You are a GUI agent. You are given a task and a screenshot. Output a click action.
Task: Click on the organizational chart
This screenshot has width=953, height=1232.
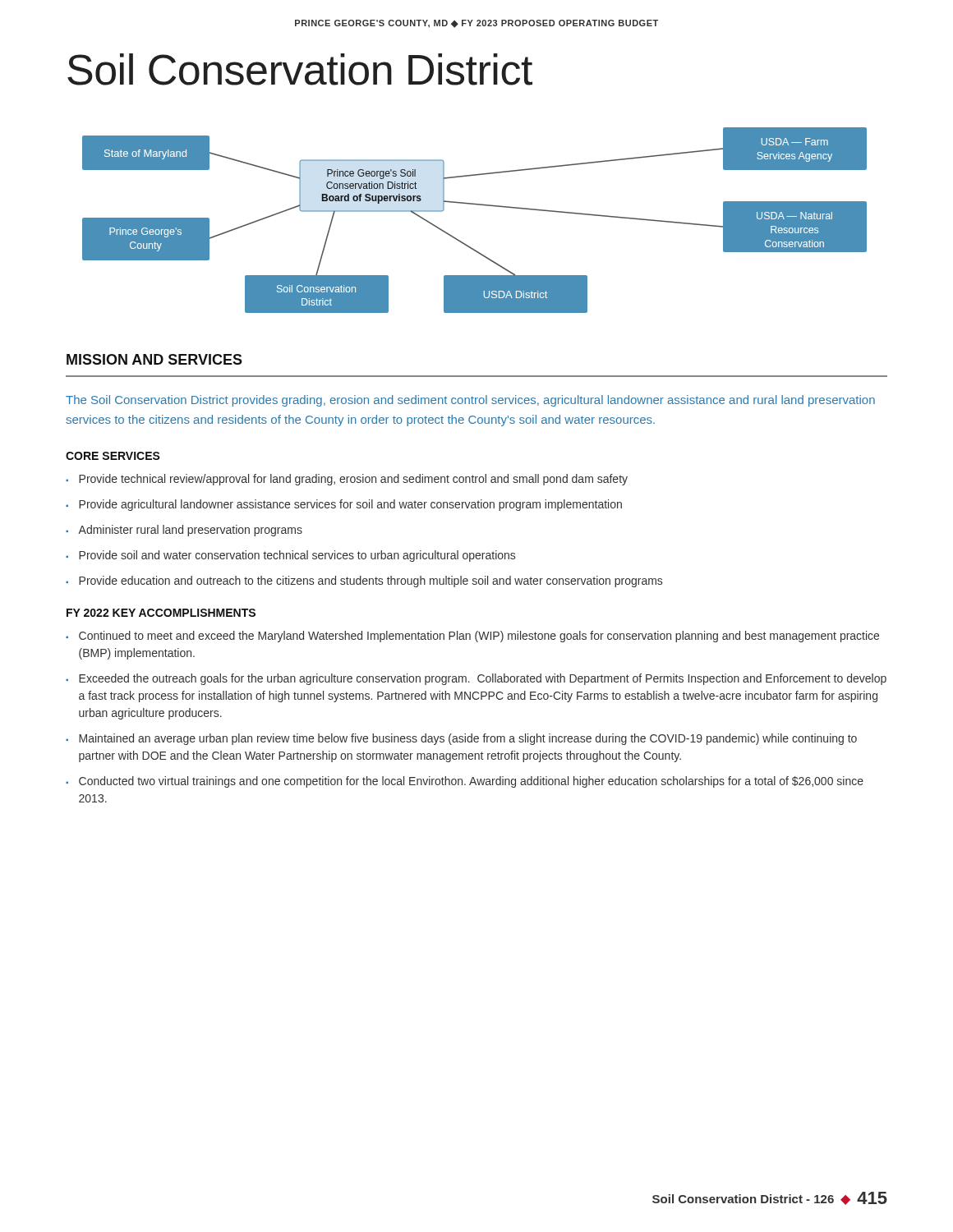[x=476, y=219]
